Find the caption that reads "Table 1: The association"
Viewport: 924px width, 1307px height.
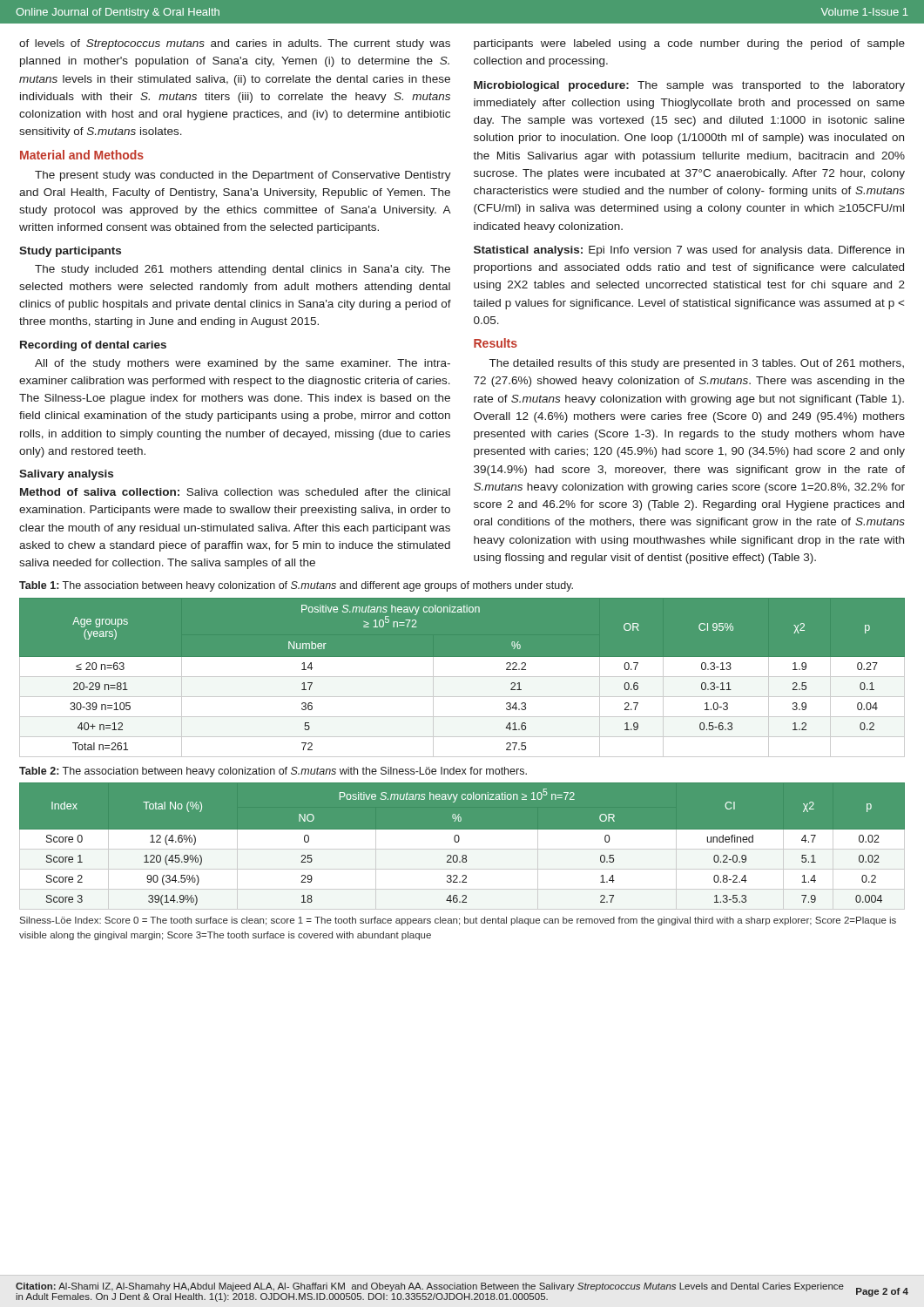[297, 586]
